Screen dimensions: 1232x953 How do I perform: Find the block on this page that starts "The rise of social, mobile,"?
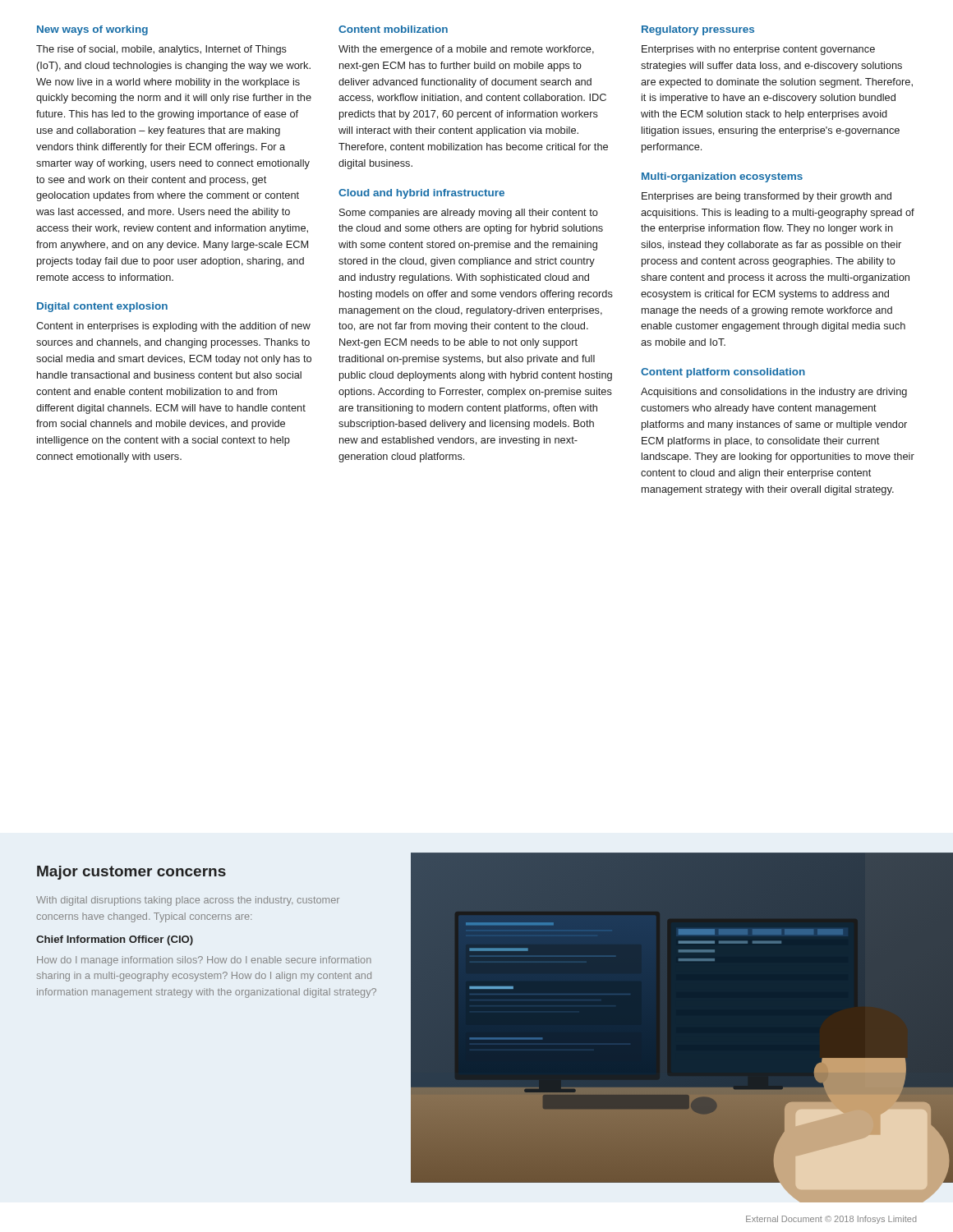point(174,163)
